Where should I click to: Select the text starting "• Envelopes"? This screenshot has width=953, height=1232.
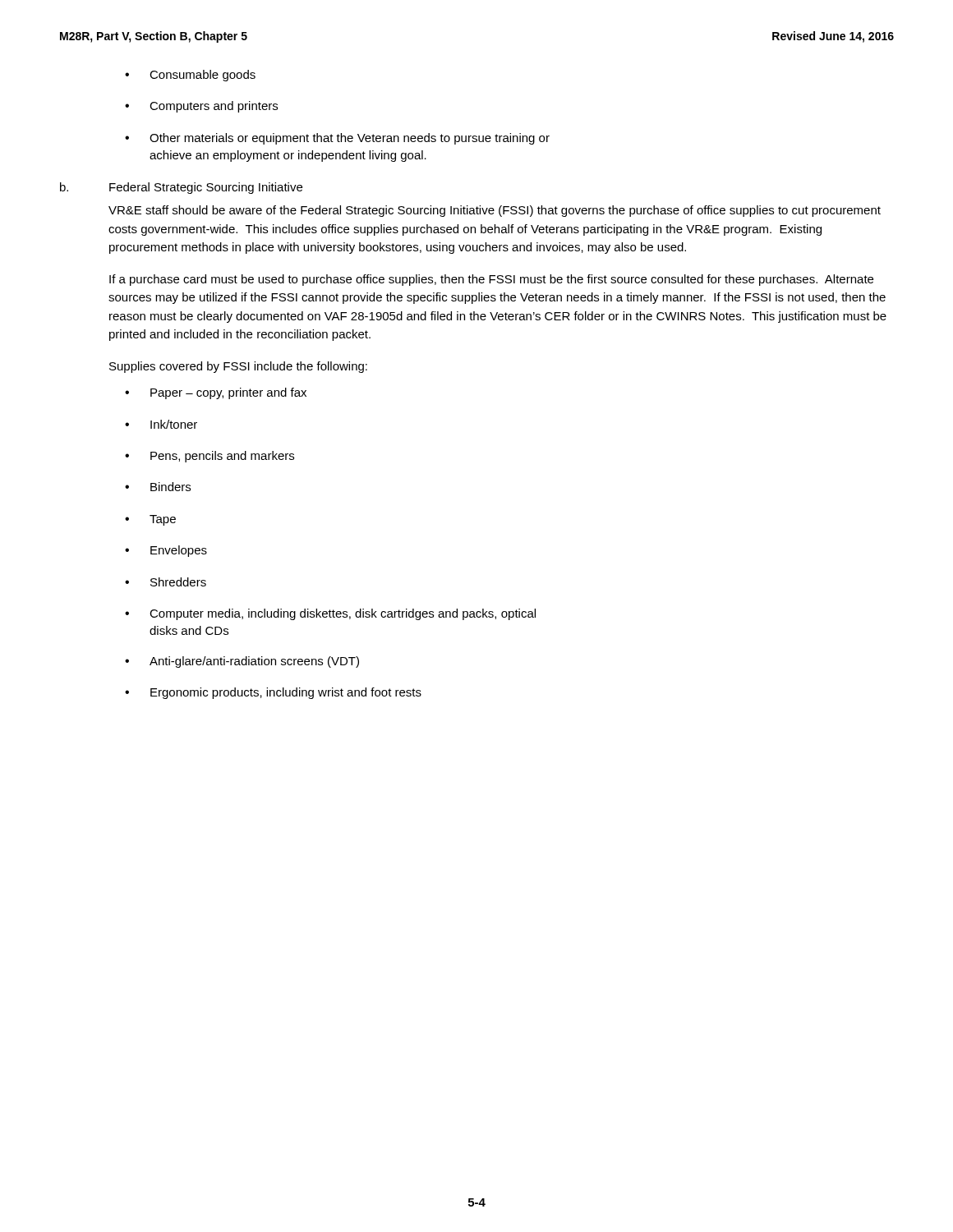coord(166,551)
